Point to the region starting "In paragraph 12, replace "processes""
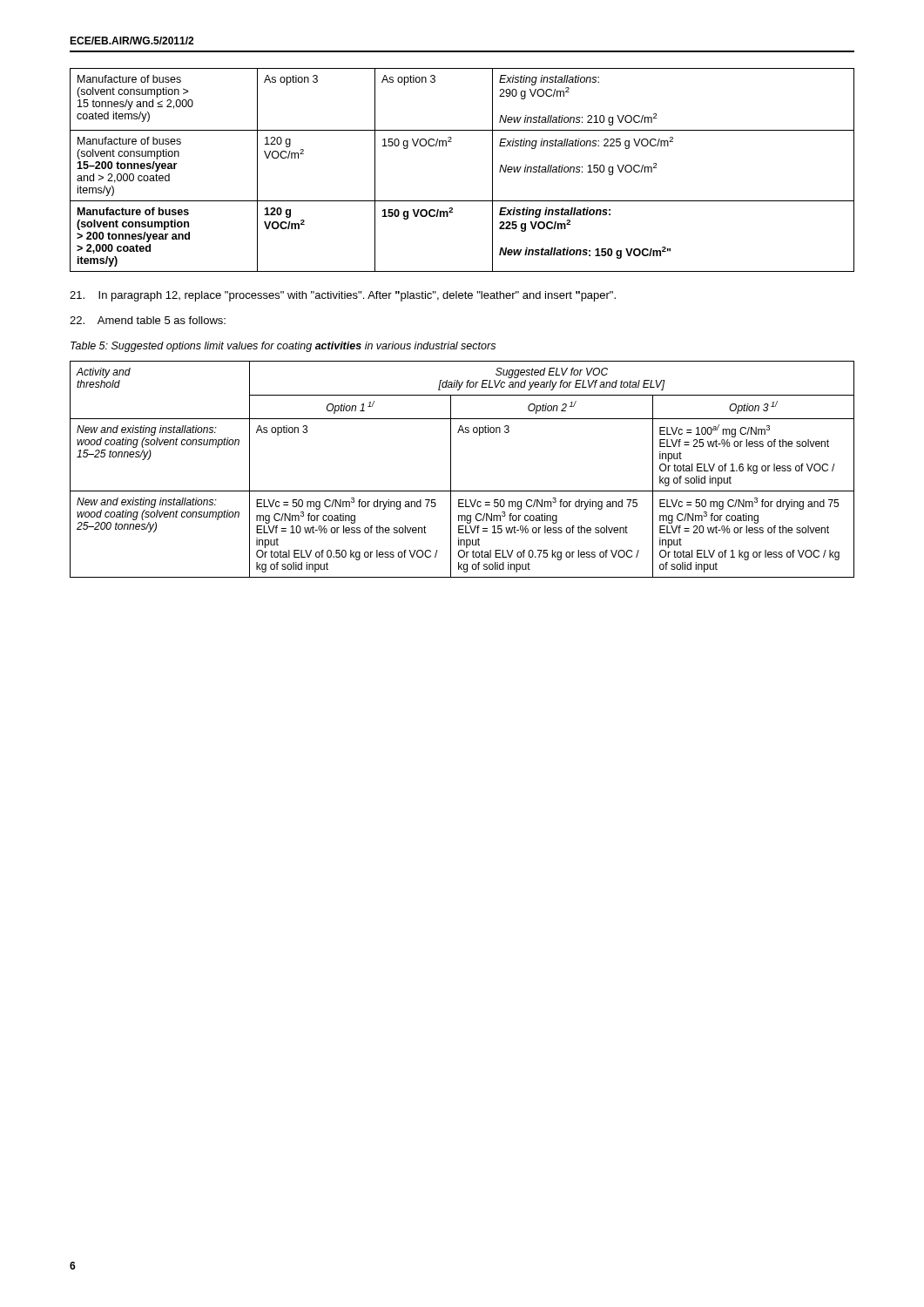924x1307 pixels. (x=343, y=295)
